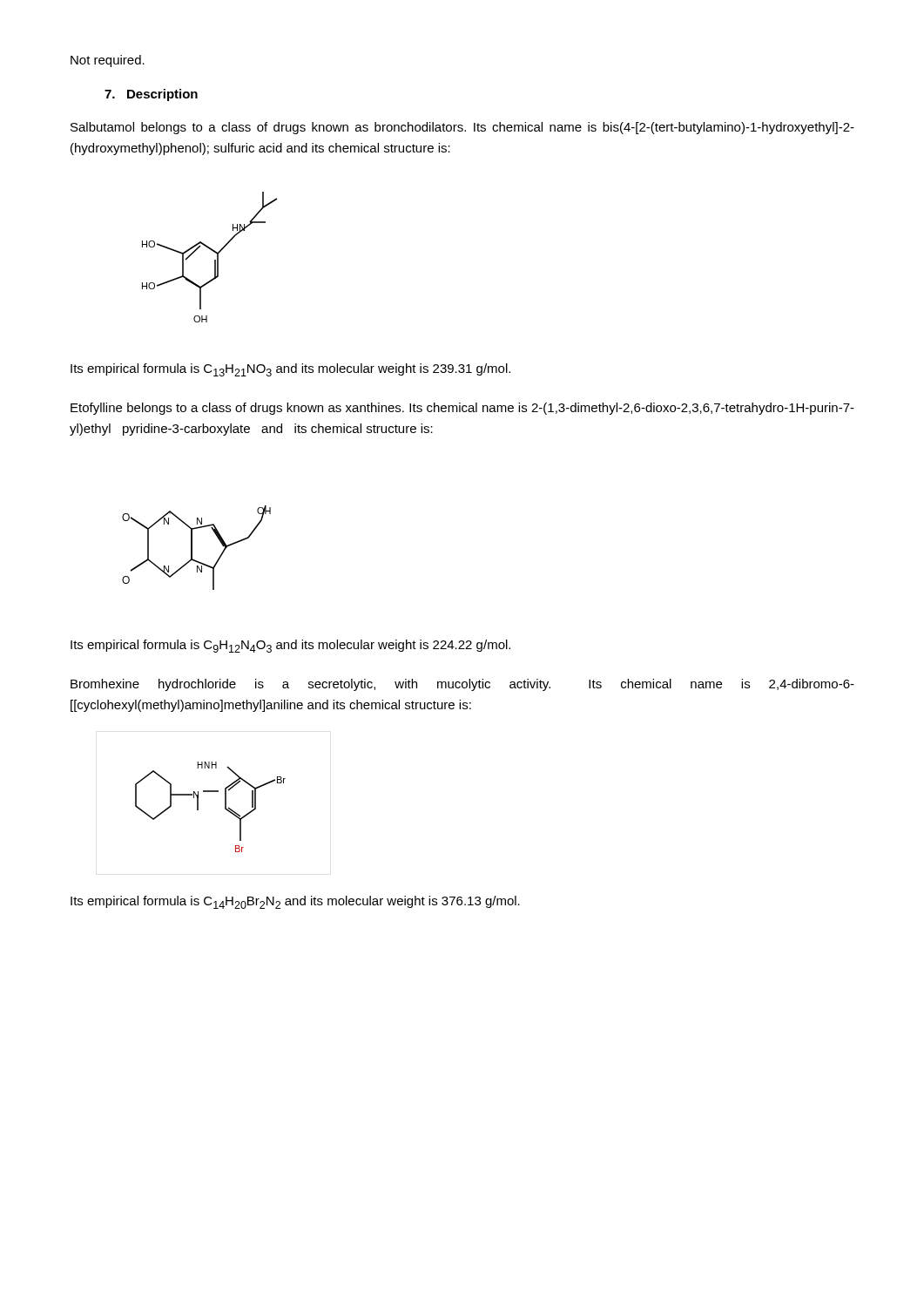Click the passage that begins "Its empirical formula is C13H21NO3 and its"
Screen dimensions: 1307x924
291,370
